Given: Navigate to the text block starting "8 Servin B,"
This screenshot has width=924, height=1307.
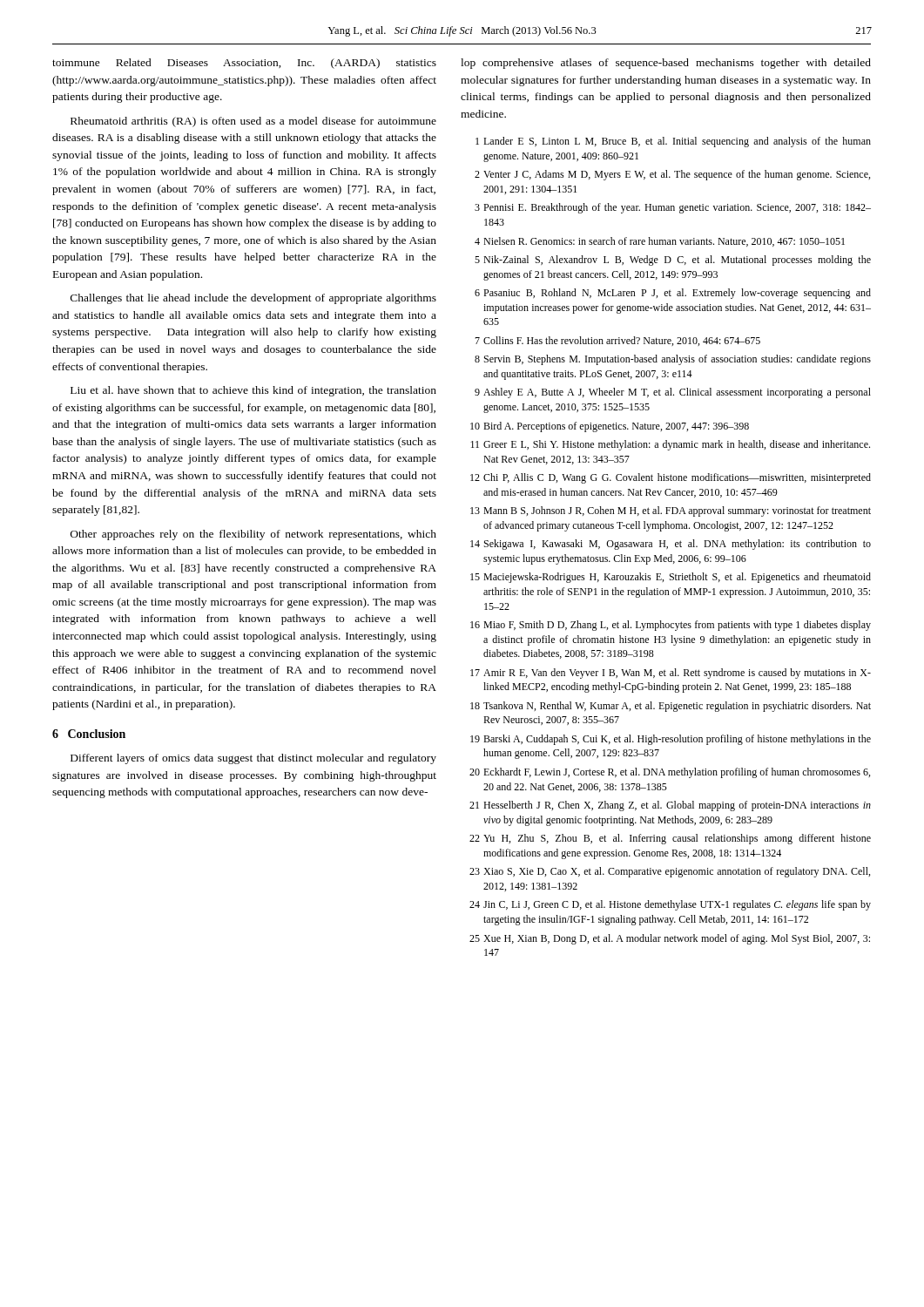Looking at the screenshot, I should tap(666, 367).
